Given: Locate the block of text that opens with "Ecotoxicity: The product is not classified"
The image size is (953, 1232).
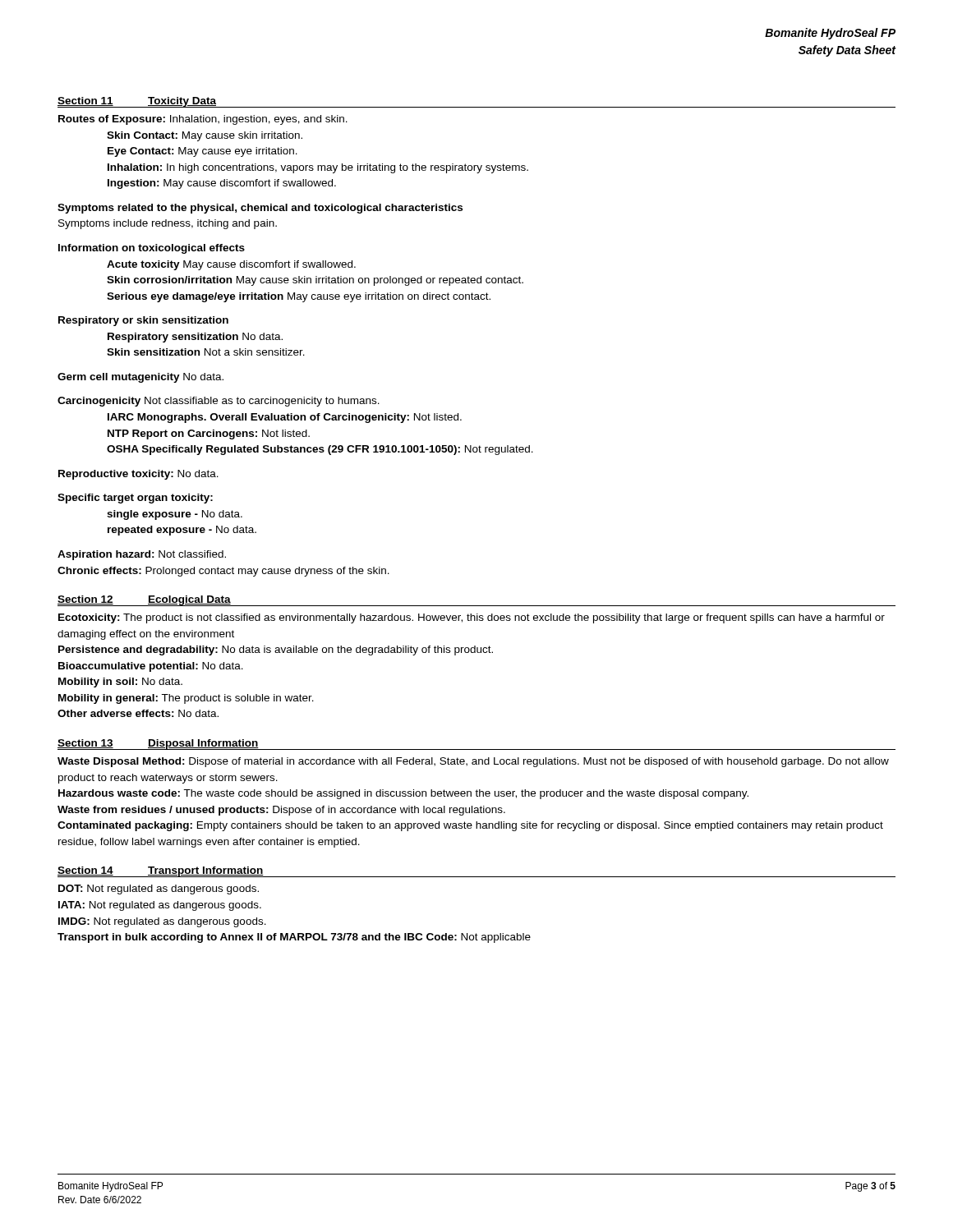Looking at the screenshot, I should click(472, 618).
